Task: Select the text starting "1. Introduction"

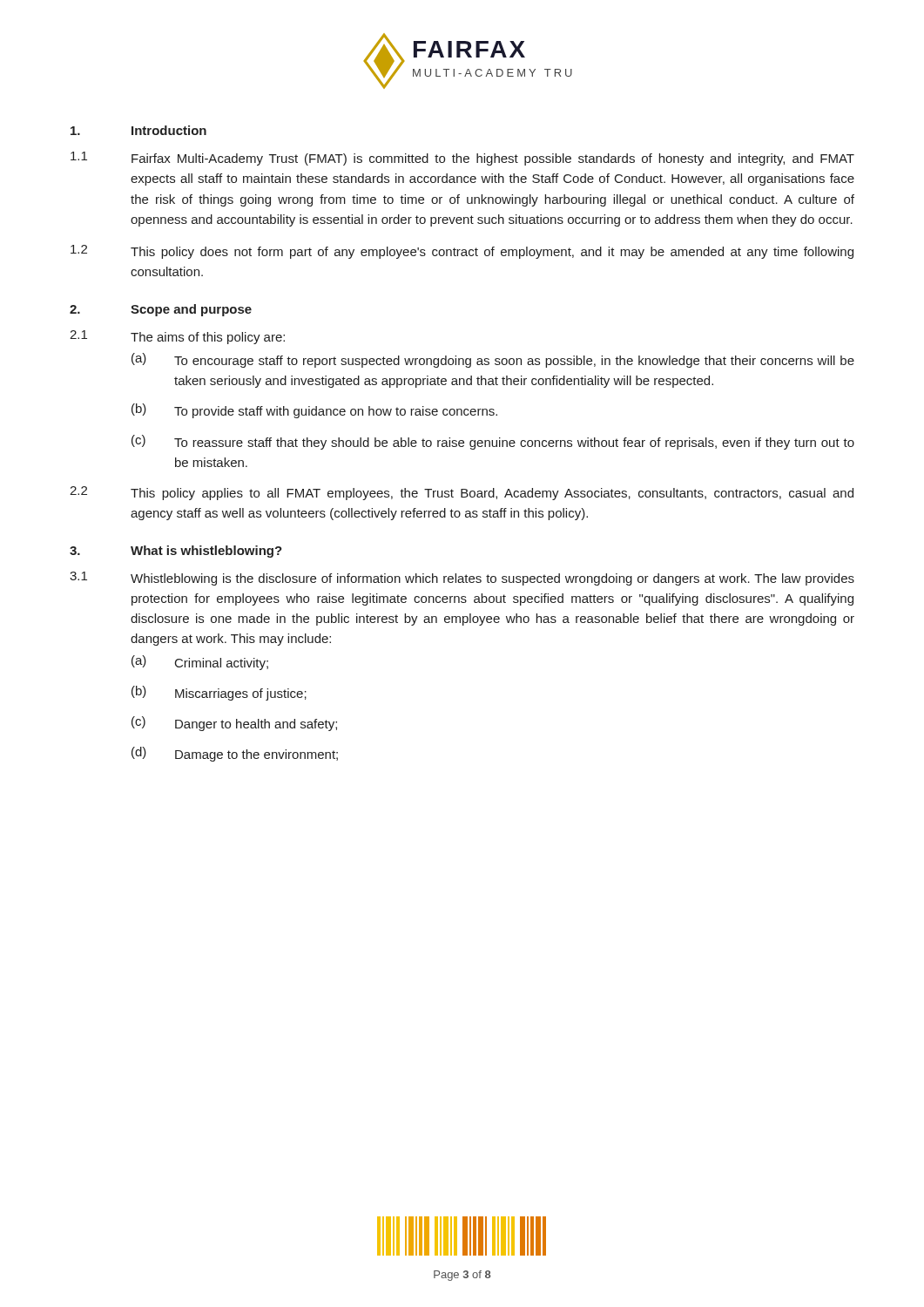Action: (138, 130)
